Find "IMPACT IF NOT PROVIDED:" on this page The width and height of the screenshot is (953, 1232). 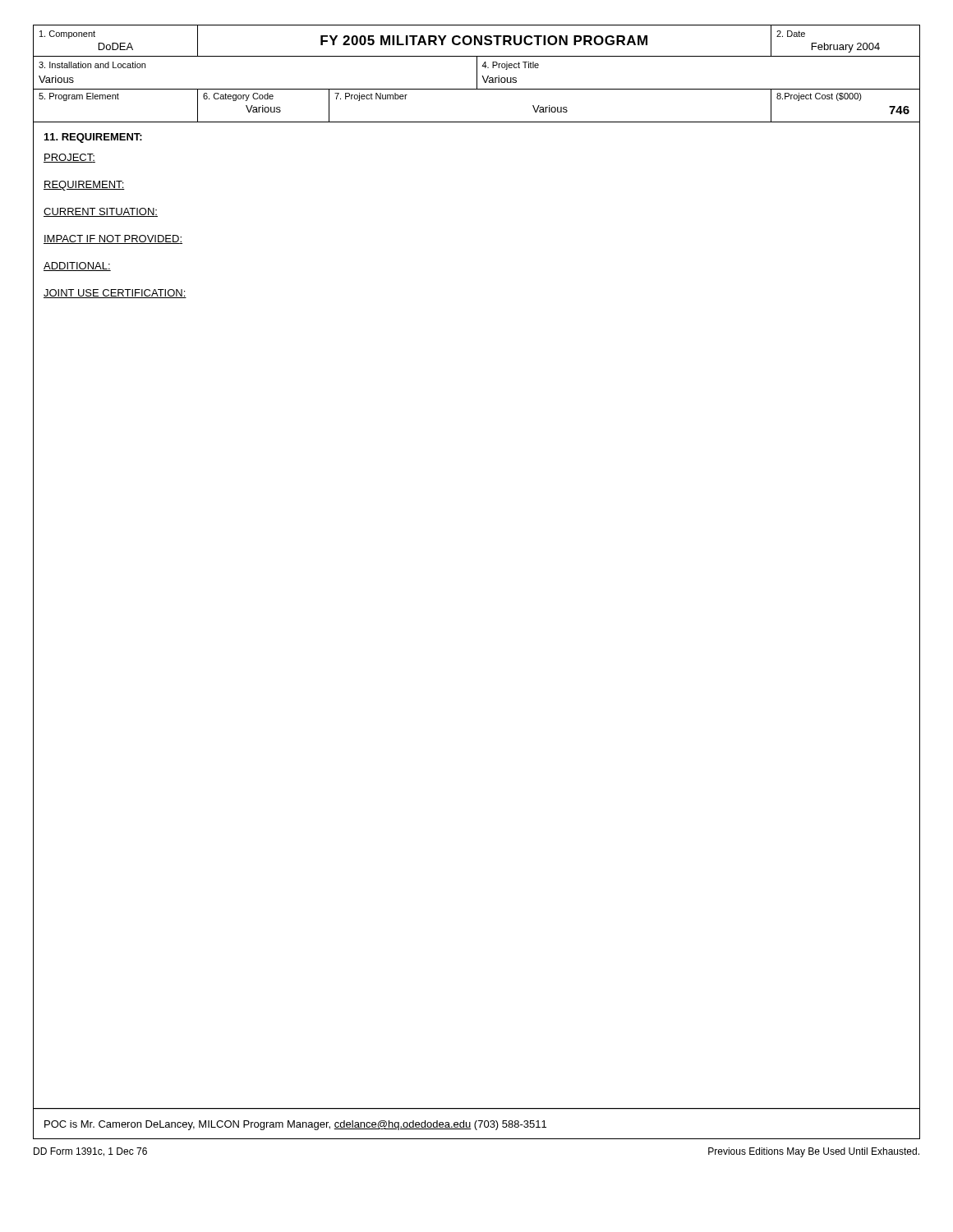113,239
